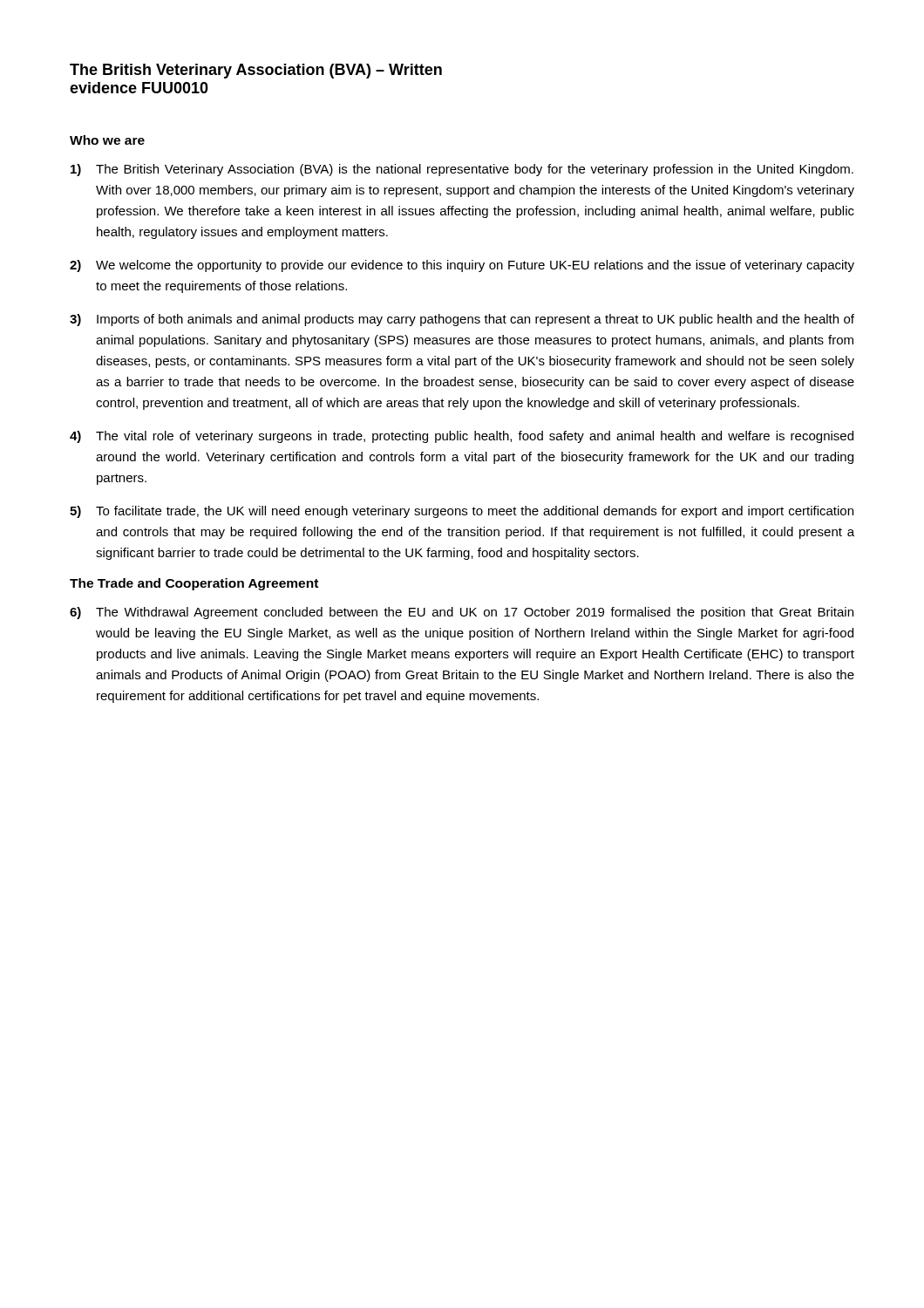Point to the block starting "Who we are"

tap(107, 140)
